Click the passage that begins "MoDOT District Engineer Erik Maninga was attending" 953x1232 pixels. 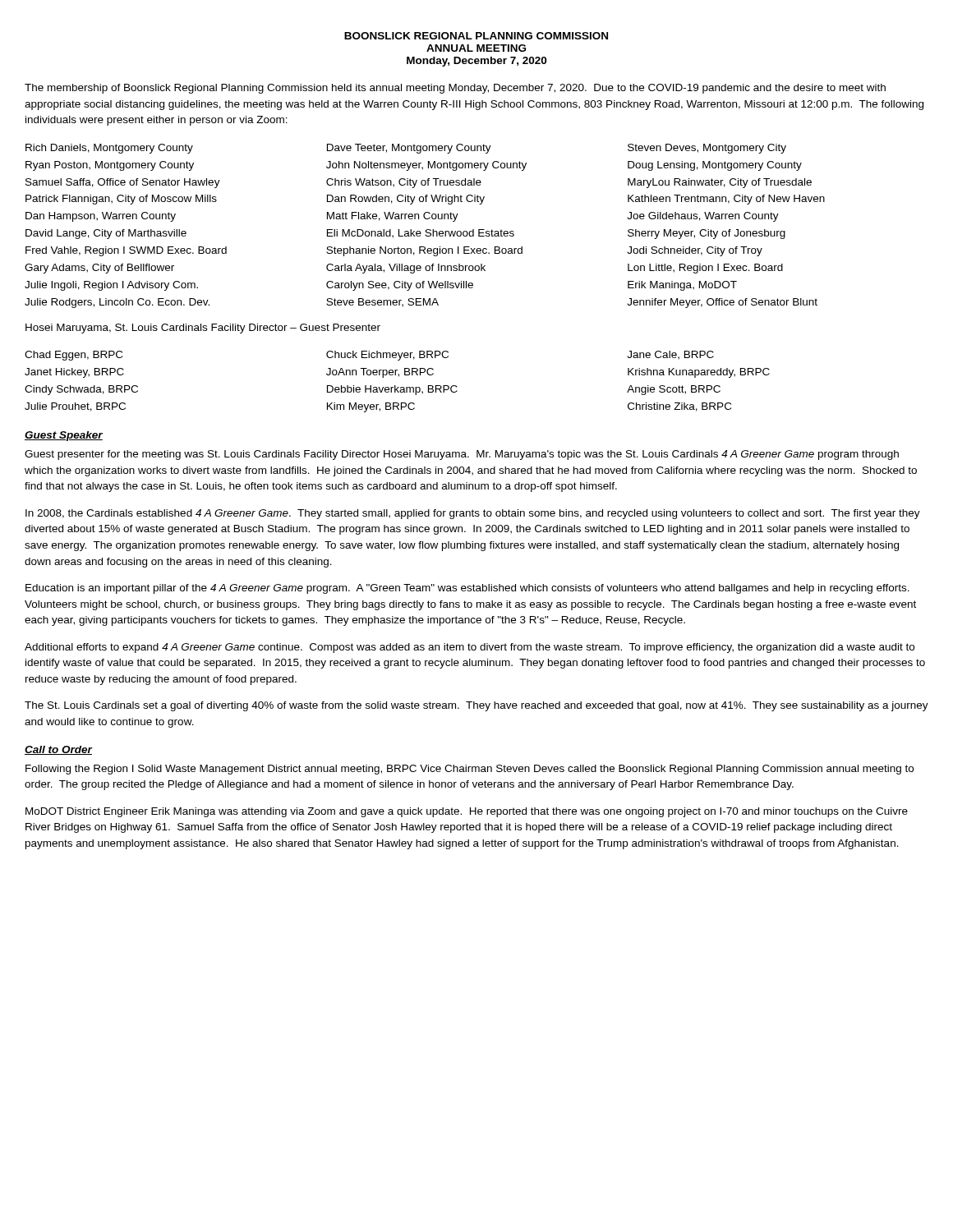[x=466, y=827]
